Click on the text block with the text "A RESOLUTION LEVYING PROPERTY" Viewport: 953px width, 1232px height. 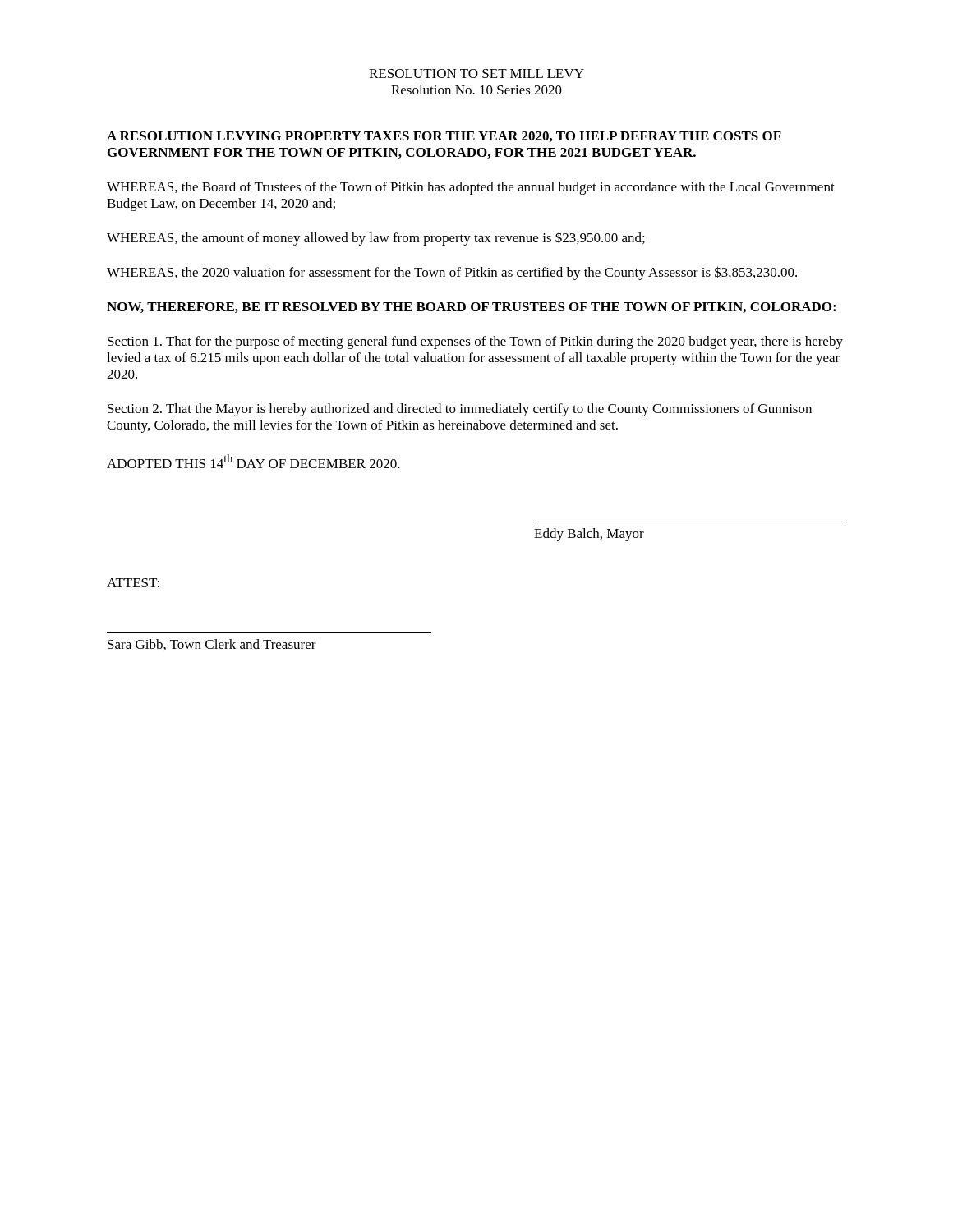click(x=444, y=144)
